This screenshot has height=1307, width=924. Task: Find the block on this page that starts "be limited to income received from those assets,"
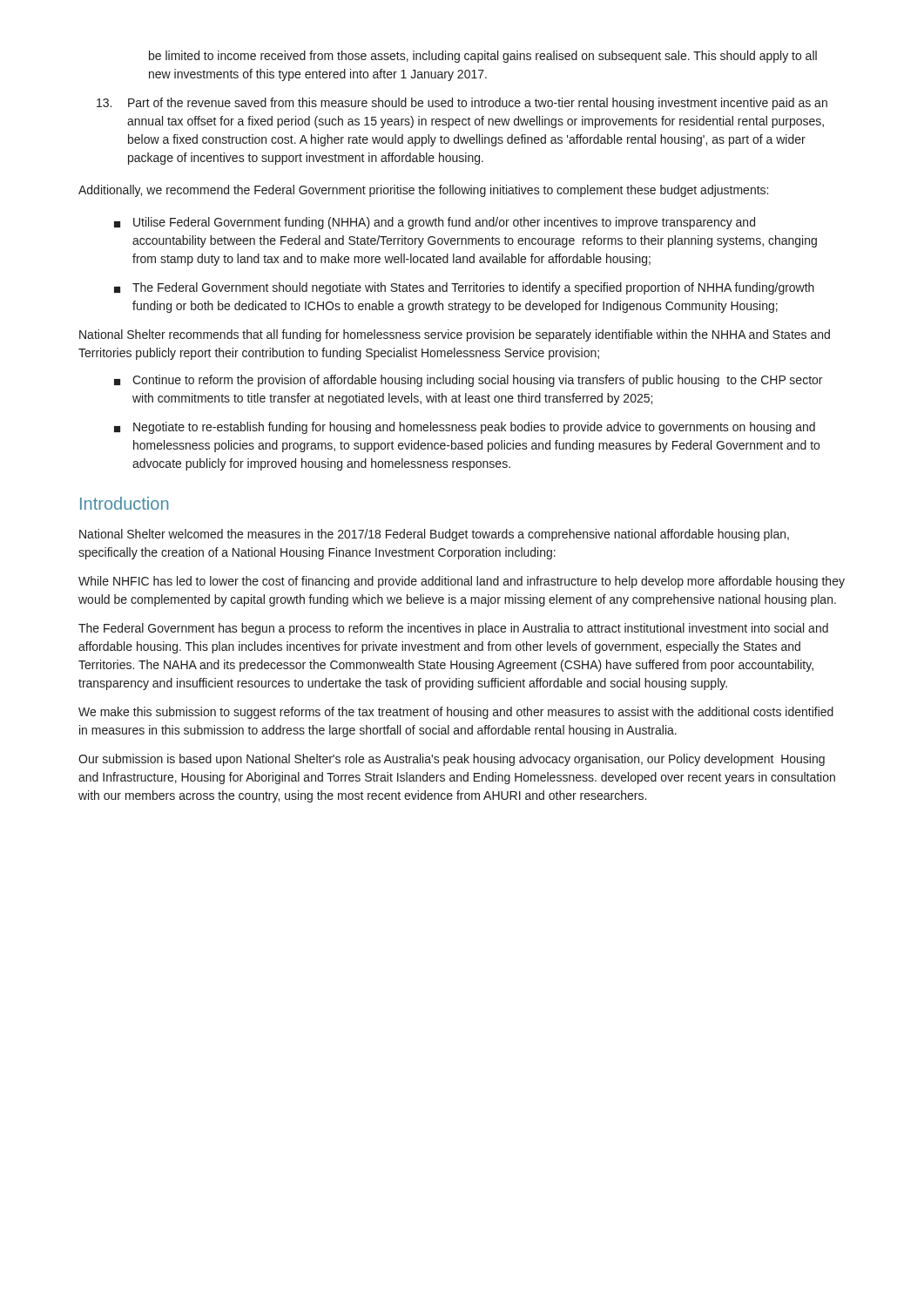tap(483, 65)
